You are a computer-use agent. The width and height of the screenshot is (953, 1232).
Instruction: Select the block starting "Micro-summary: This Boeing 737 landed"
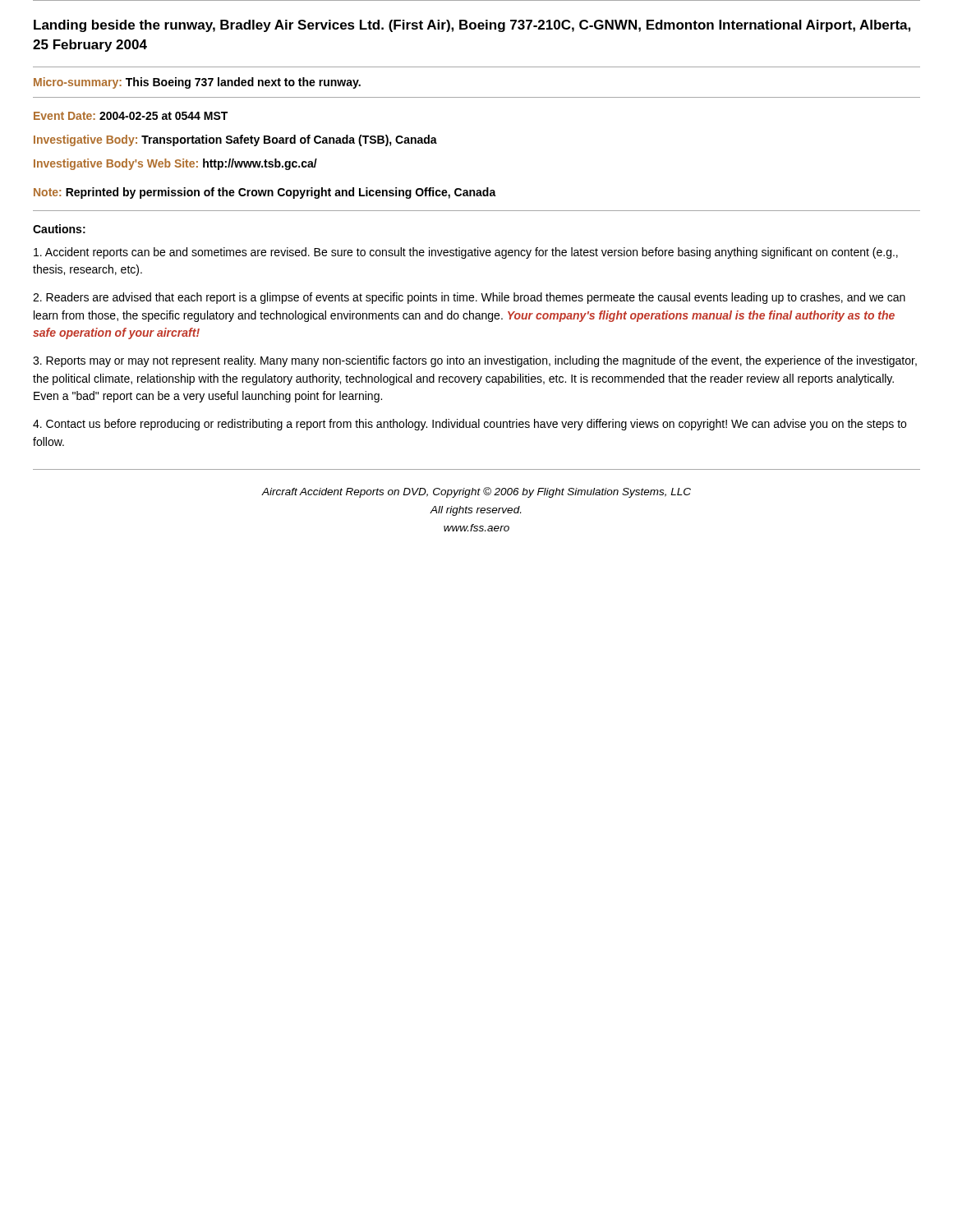point(197,82)
